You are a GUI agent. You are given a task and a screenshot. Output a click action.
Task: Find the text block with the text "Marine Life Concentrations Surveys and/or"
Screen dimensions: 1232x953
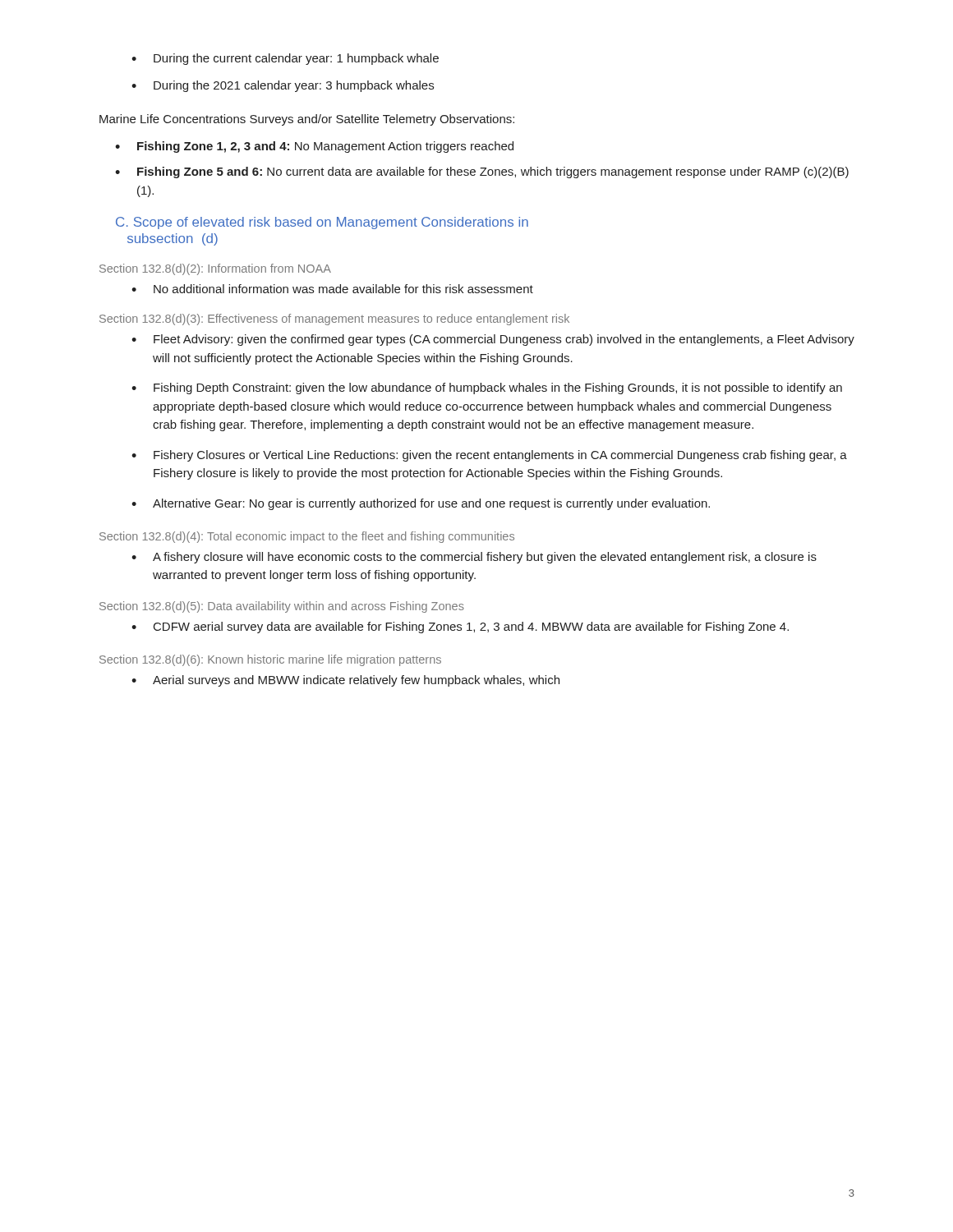point(307,119)
